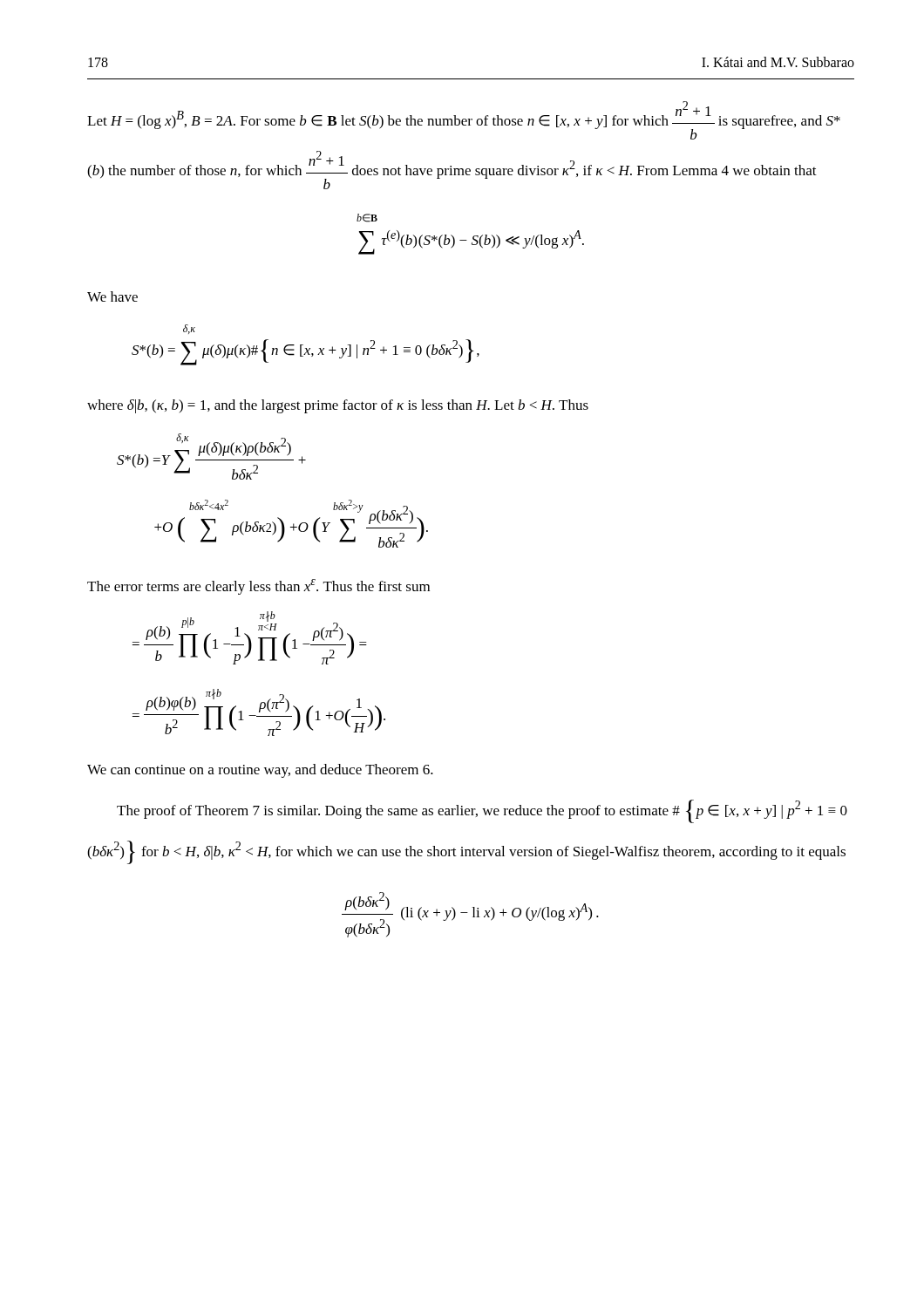Find the text starting "The error terms are clearly"
This screenshot has height=1308, width=924.
pos(259,584)
